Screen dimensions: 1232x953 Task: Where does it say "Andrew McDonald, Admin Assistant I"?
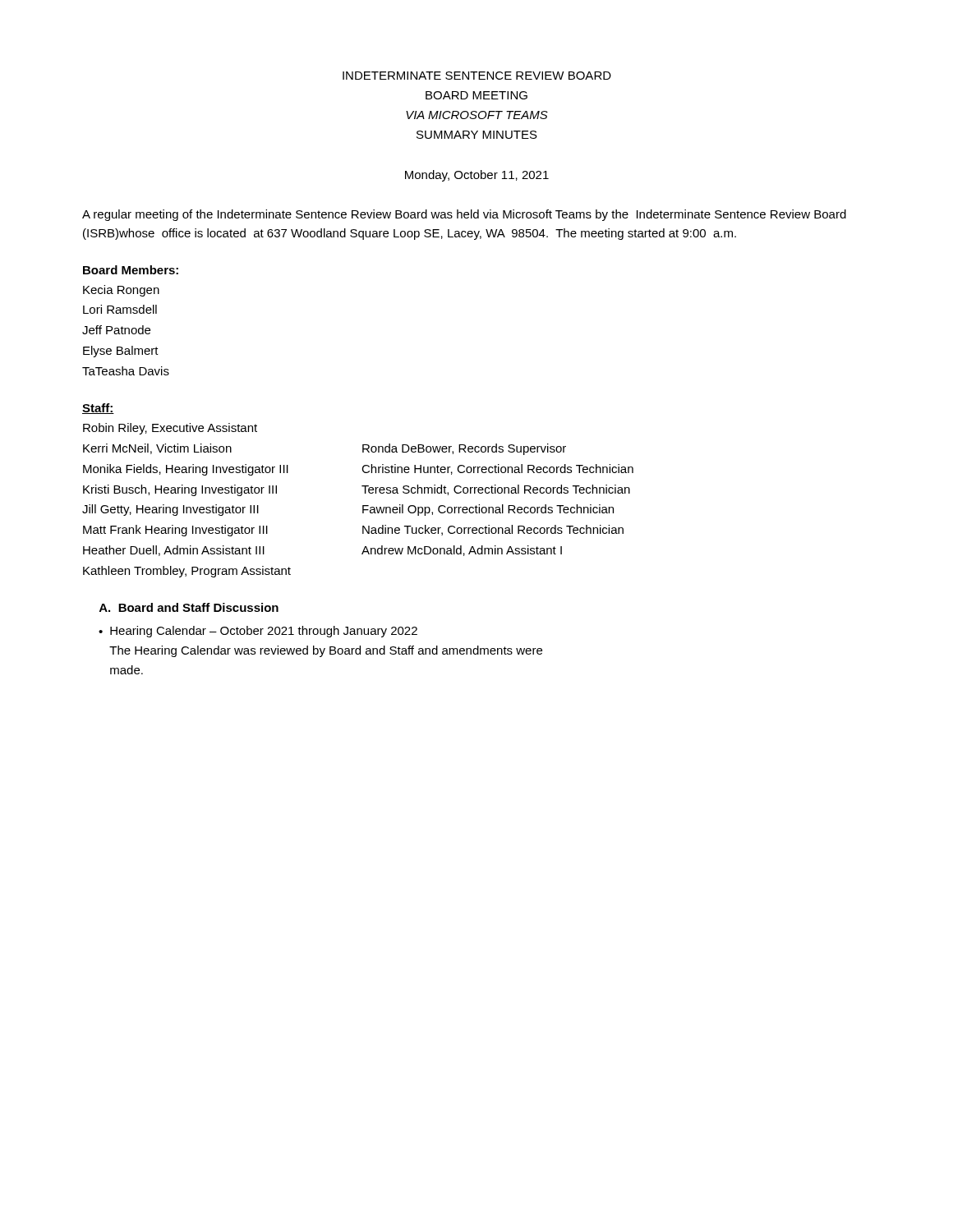[462, 550]
